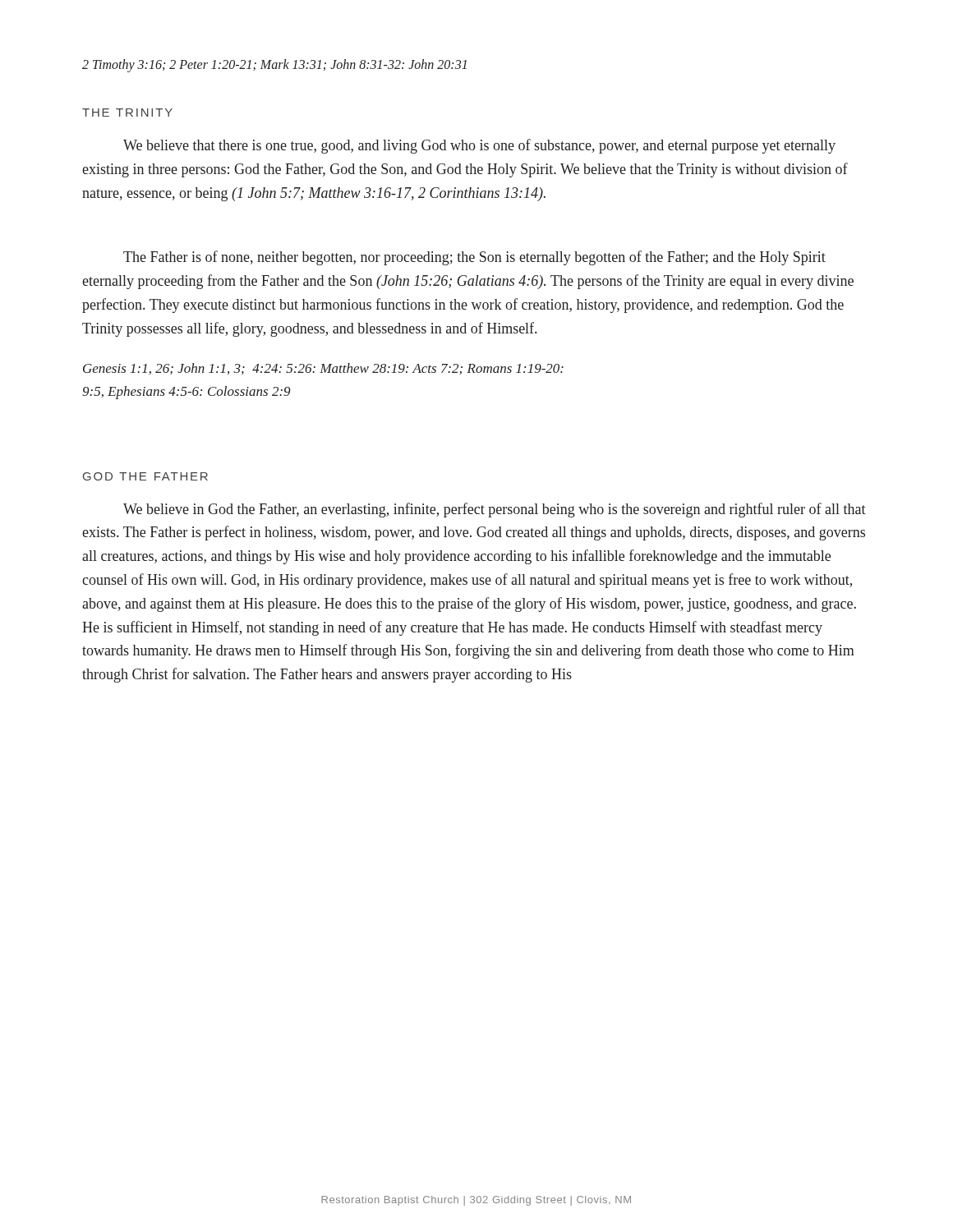Viewport: 953px width, 1232px height.
Task: Find the text block containing "The Father is of none, neither"
Action: pos(476,293)
